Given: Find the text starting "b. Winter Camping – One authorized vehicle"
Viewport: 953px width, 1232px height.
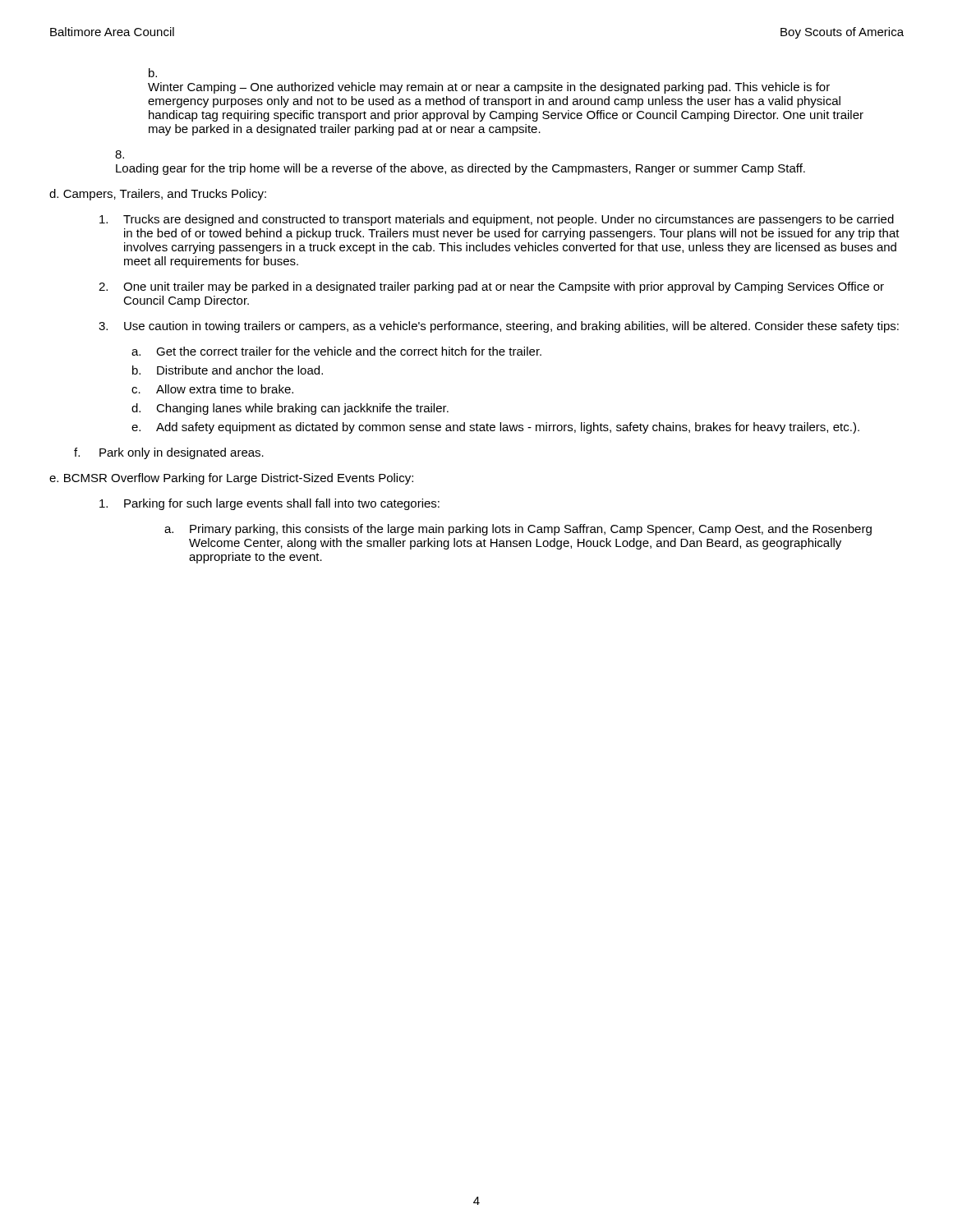Looking at the screenshot, I should click(x=514, y=101).
